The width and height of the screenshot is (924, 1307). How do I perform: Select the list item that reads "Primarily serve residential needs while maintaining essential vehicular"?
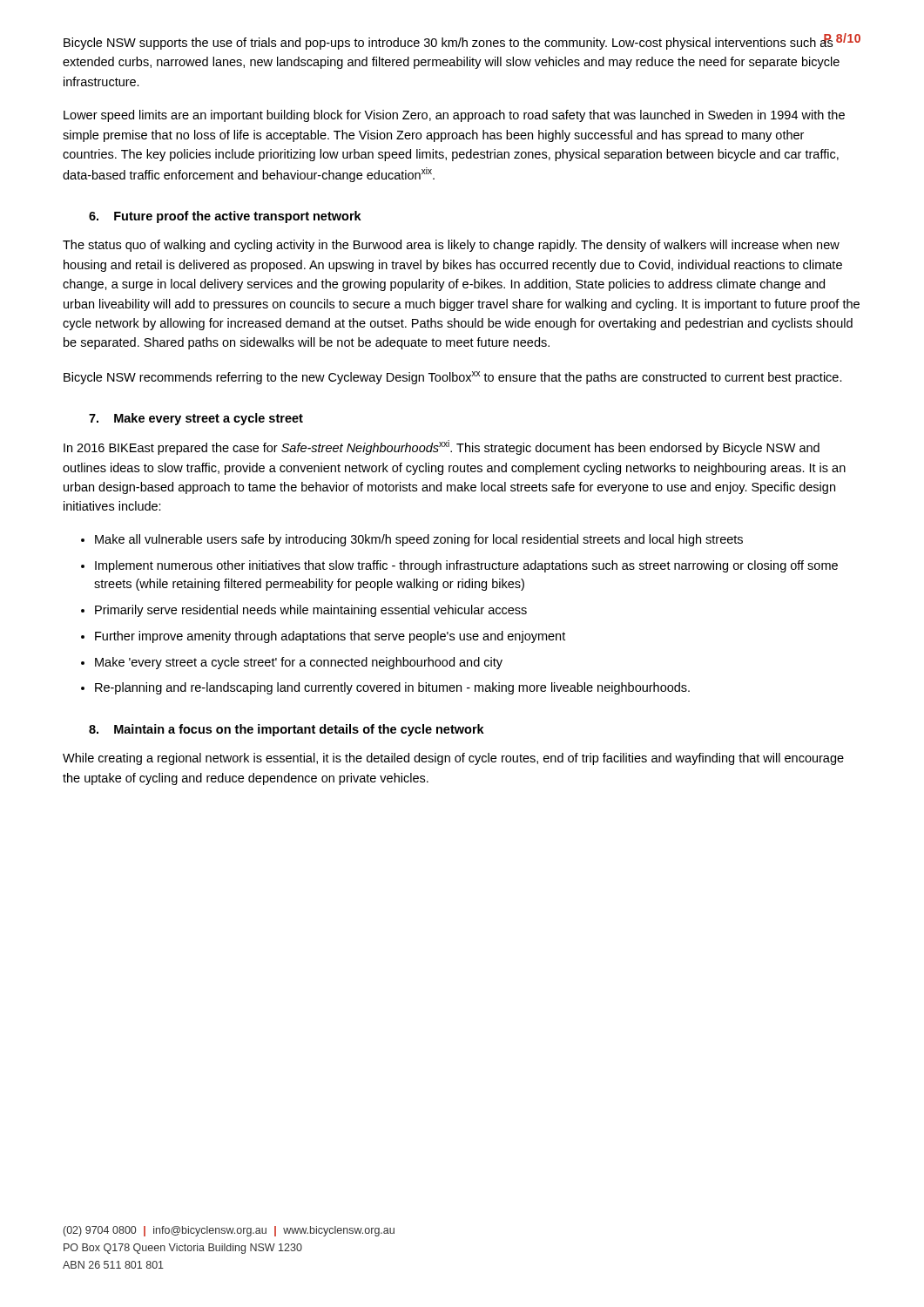click(x=478, y=611)
